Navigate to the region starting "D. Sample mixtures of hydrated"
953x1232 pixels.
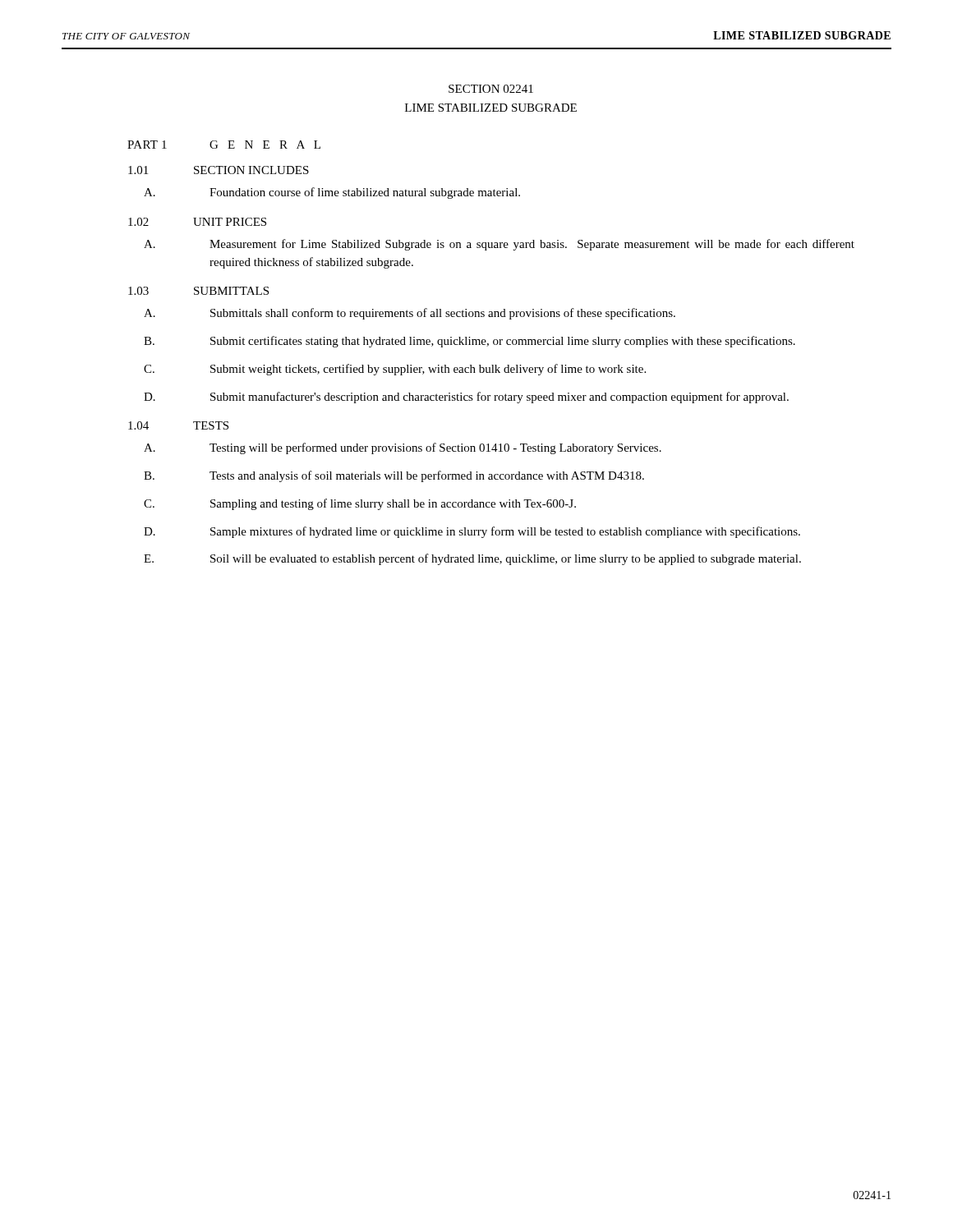pyautogui.click(x=464, y=532)
